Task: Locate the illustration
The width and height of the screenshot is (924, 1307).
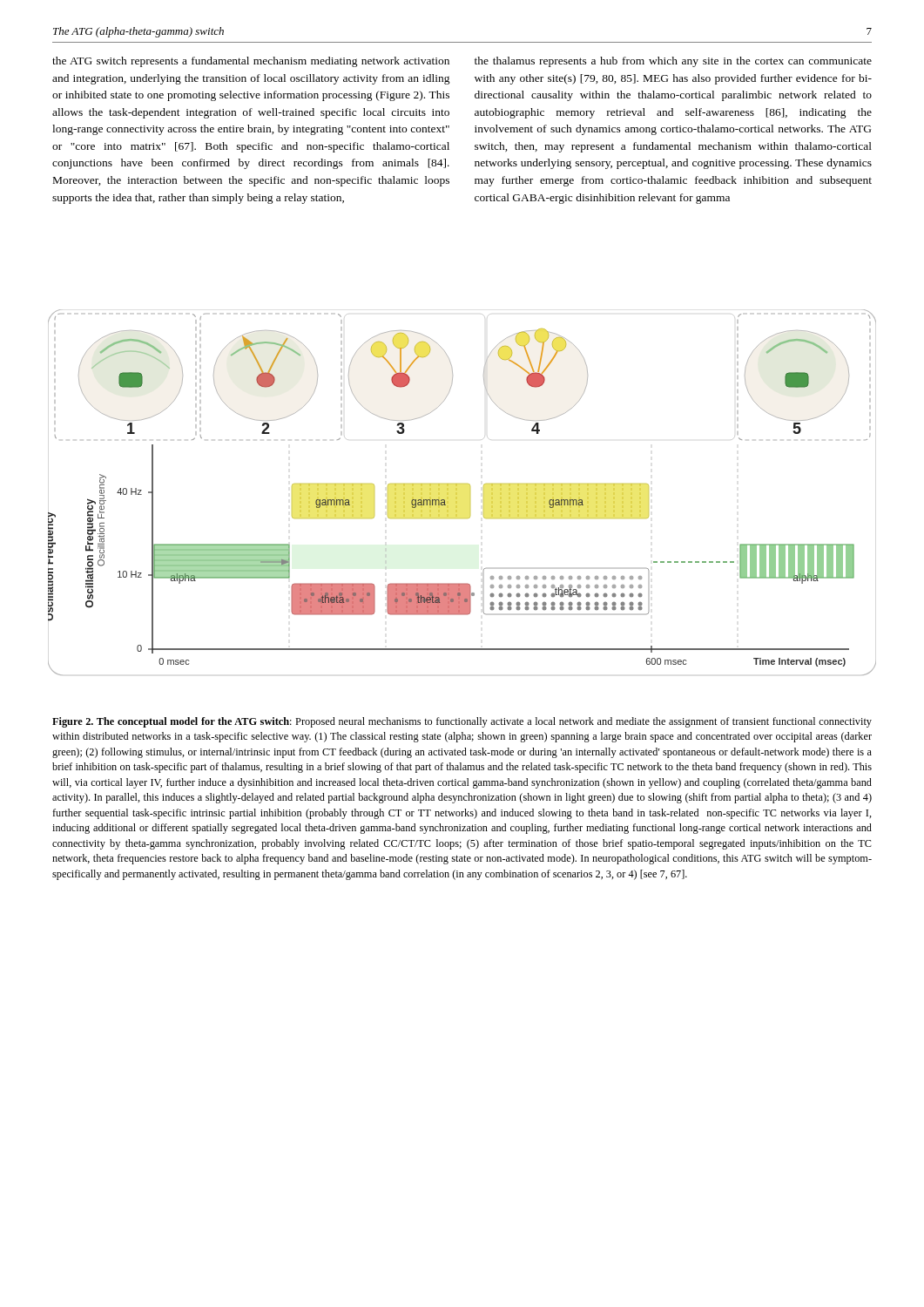Action: [462, 510]
